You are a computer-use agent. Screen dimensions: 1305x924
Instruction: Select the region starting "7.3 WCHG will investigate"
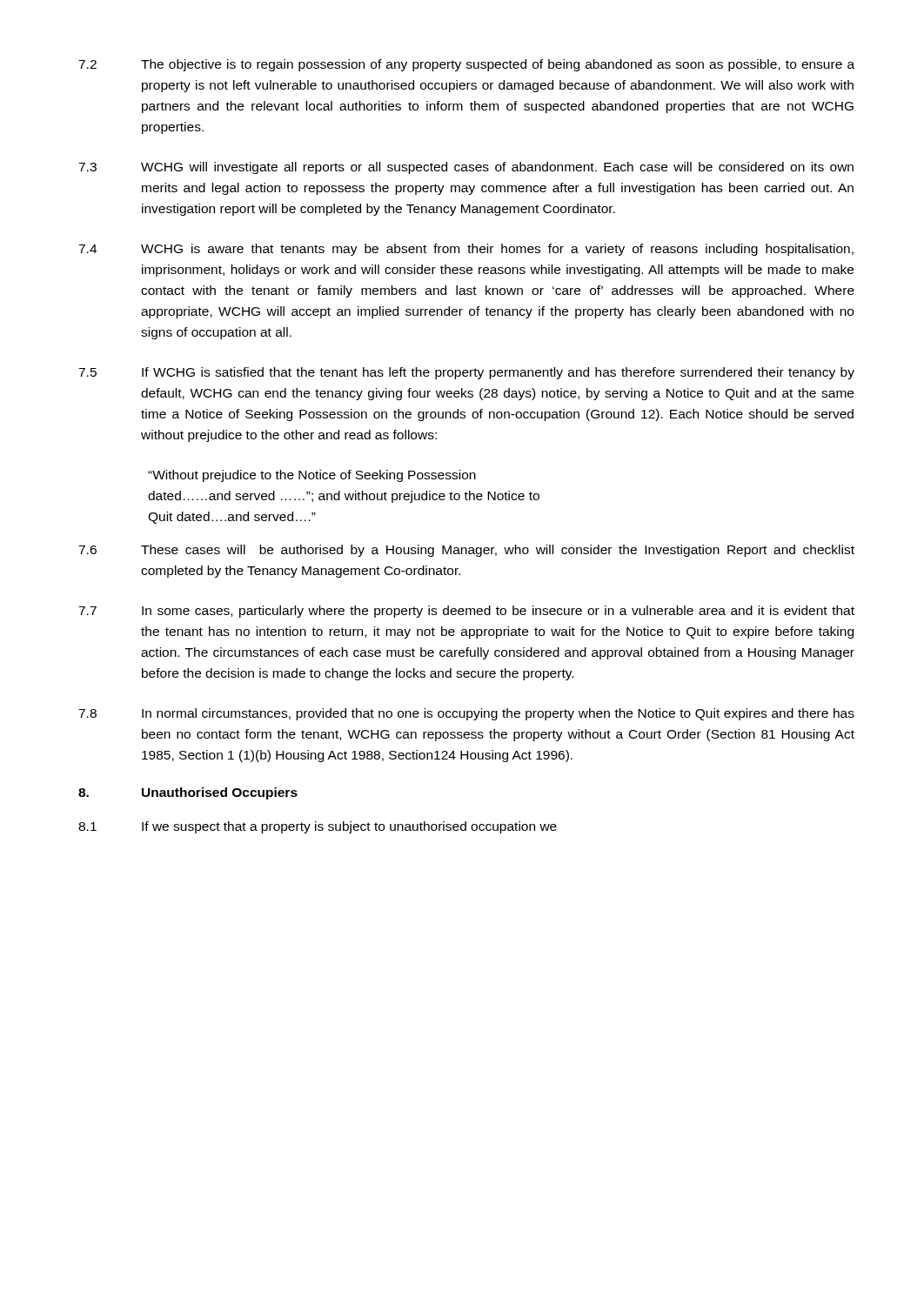[466, 188]
